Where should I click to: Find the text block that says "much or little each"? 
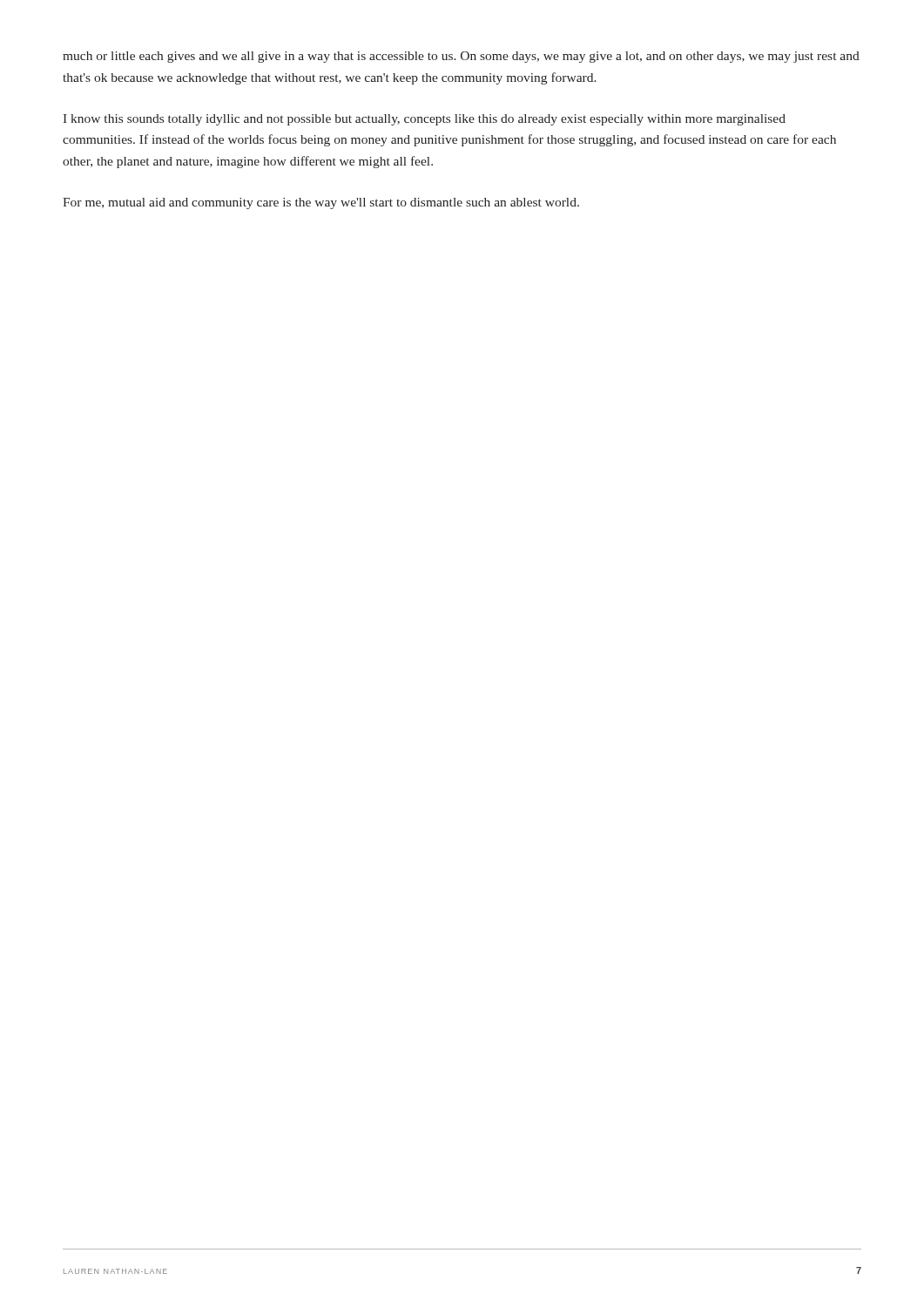pos(461,66)
